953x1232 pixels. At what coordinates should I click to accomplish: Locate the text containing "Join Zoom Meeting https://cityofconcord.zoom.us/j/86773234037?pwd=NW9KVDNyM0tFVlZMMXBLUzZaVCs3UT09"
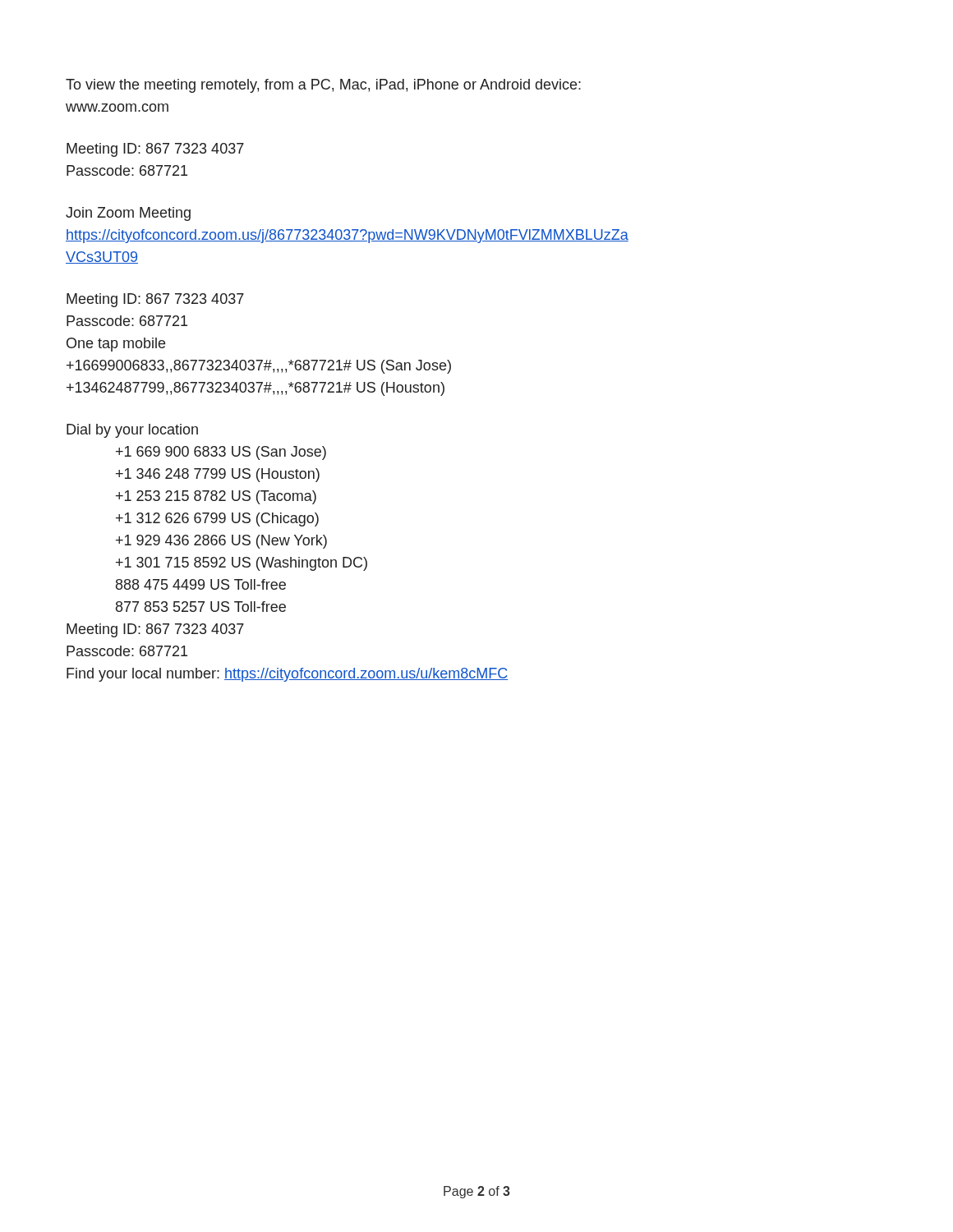(347, 235)
